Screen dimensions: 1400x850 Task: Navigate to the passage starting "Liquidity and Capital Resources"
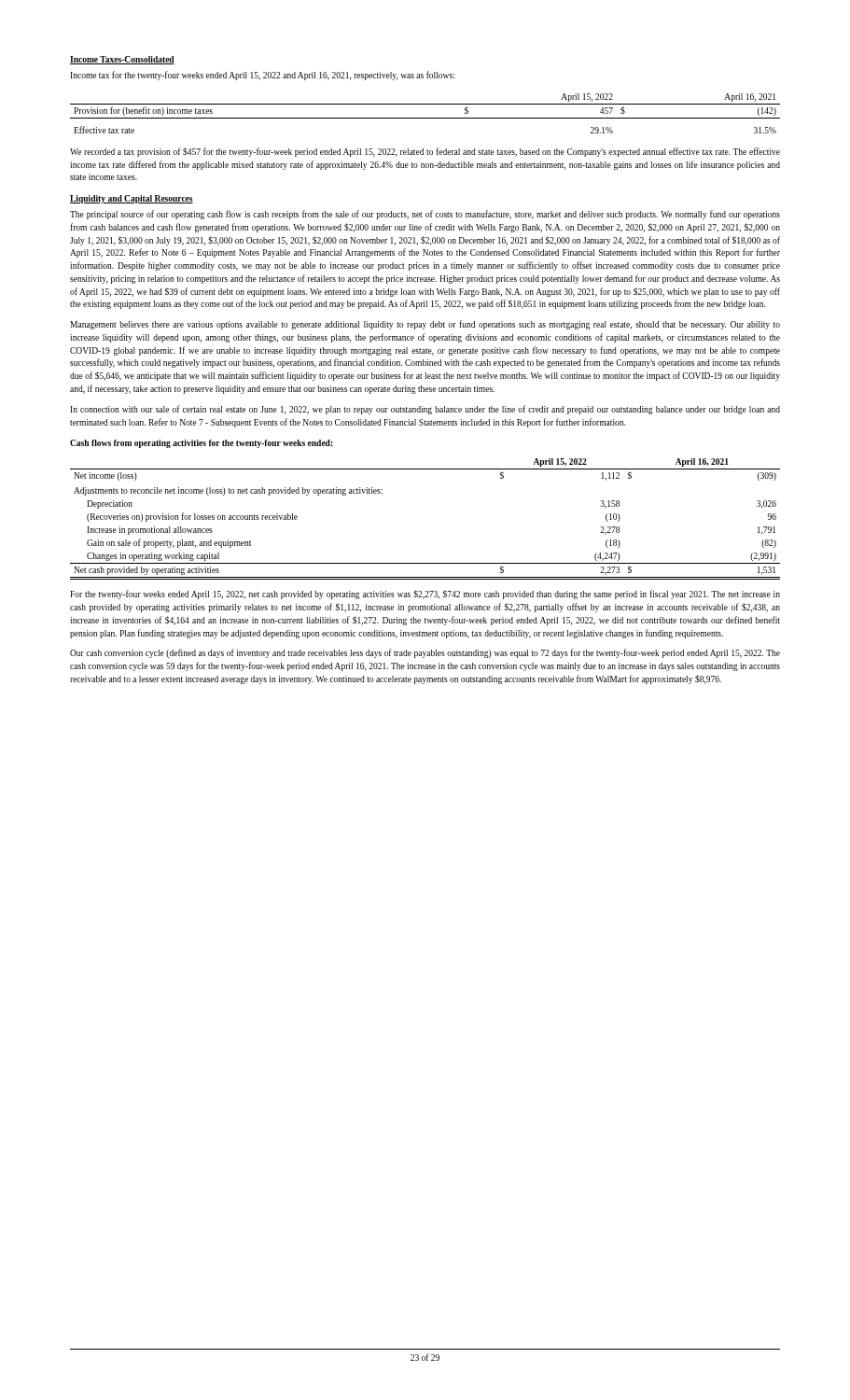pos(131,199)
